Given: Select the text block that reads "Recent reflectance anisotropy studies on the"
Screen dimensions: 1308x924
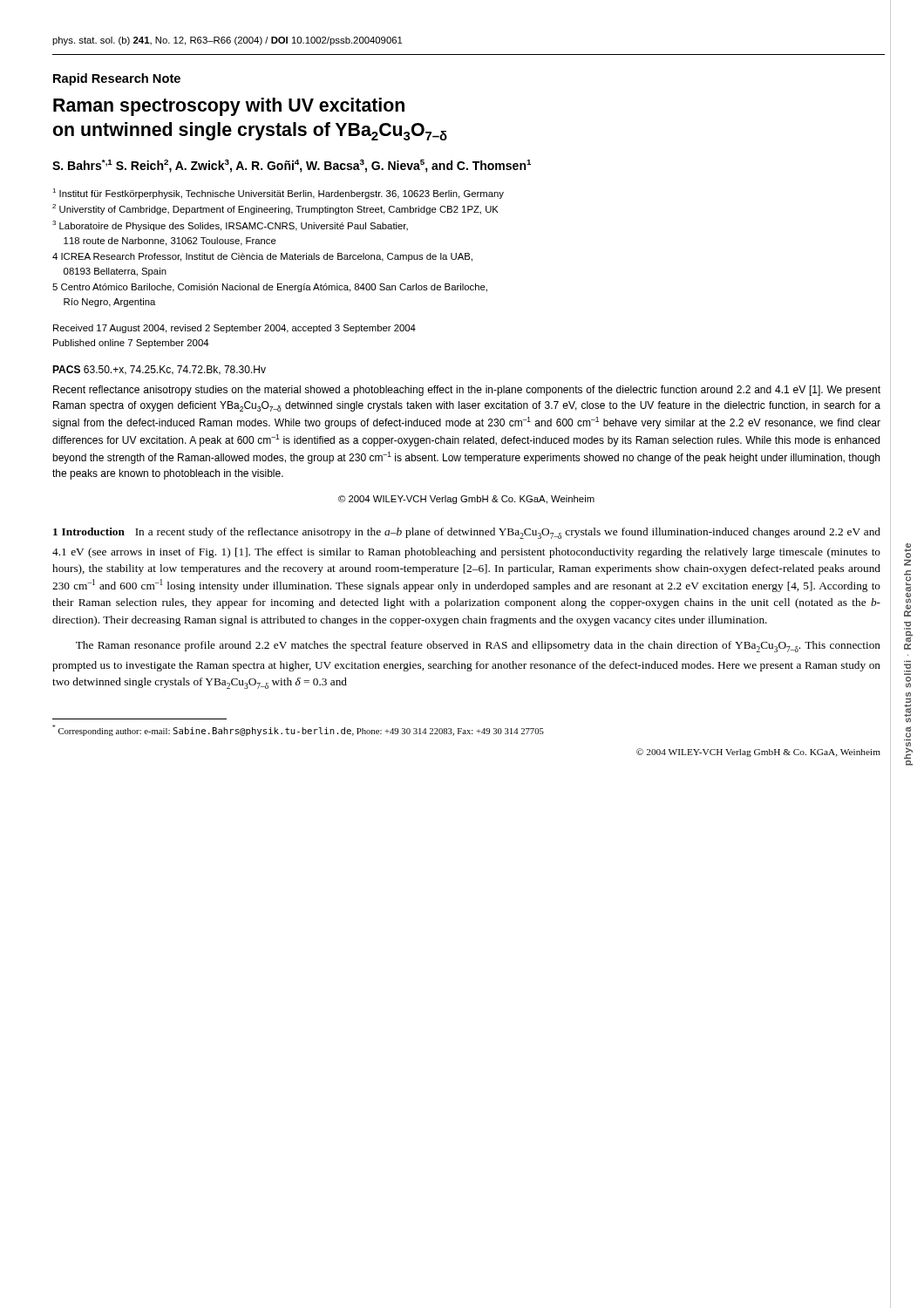Looking at the screenshot, I should [x=466, y=431].
